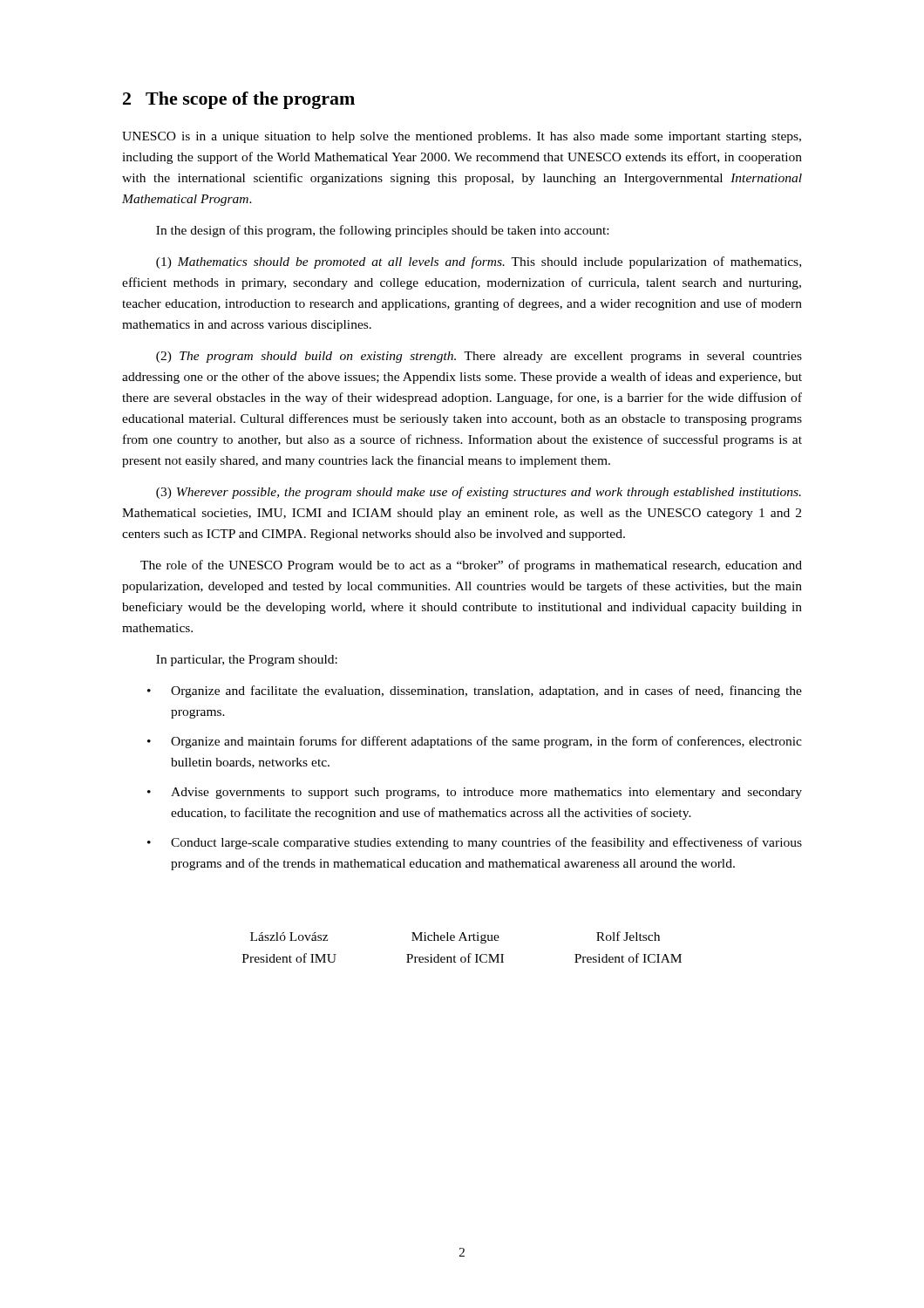Locate the block of text that opens with "In the design of this program, the"
Screen dimensions: 1308x924
coord(383,230)
